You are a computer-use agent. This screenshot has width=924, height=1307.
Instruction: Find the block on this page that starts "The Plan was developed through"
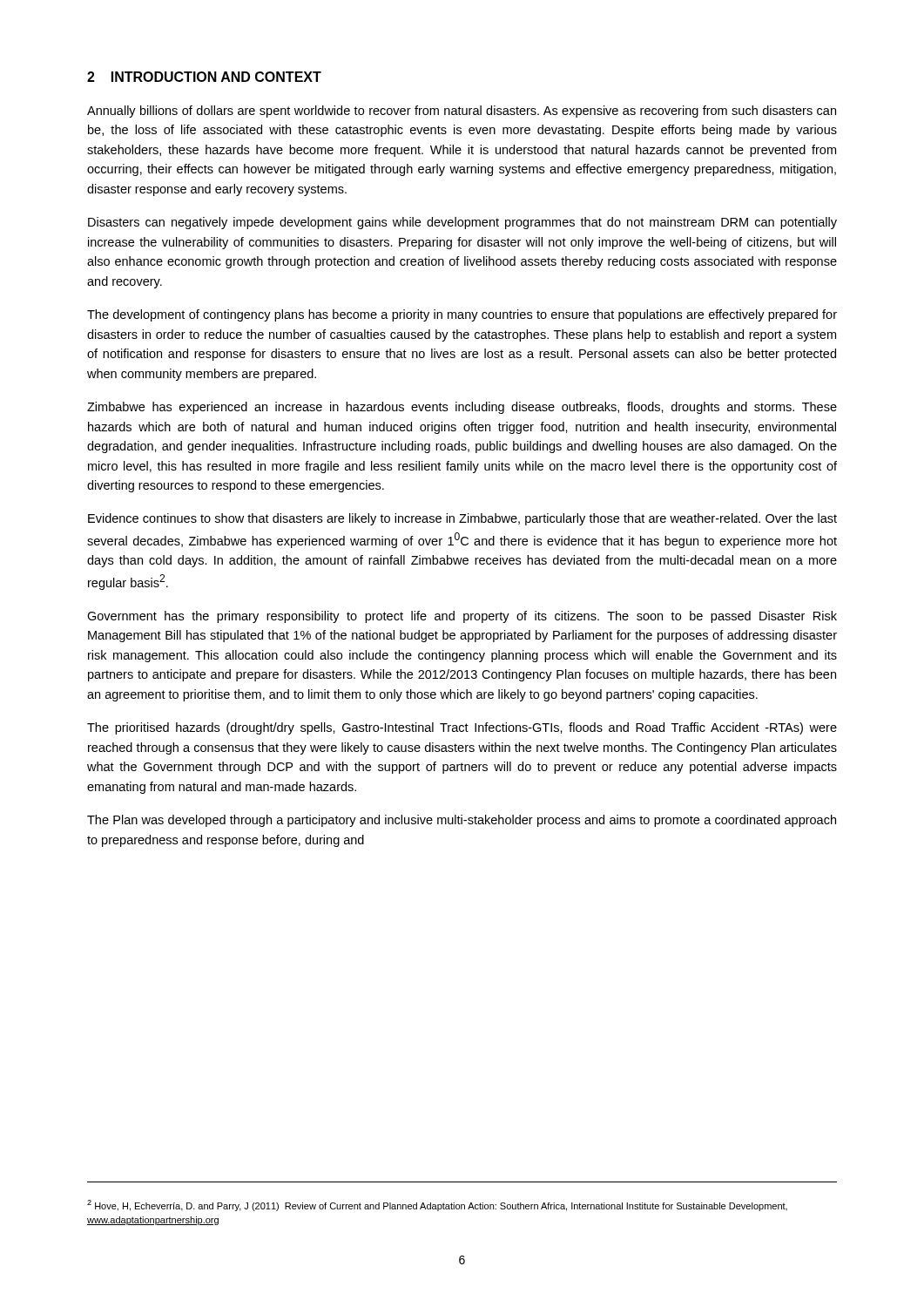pyautogui.click(x=462, y=830)
